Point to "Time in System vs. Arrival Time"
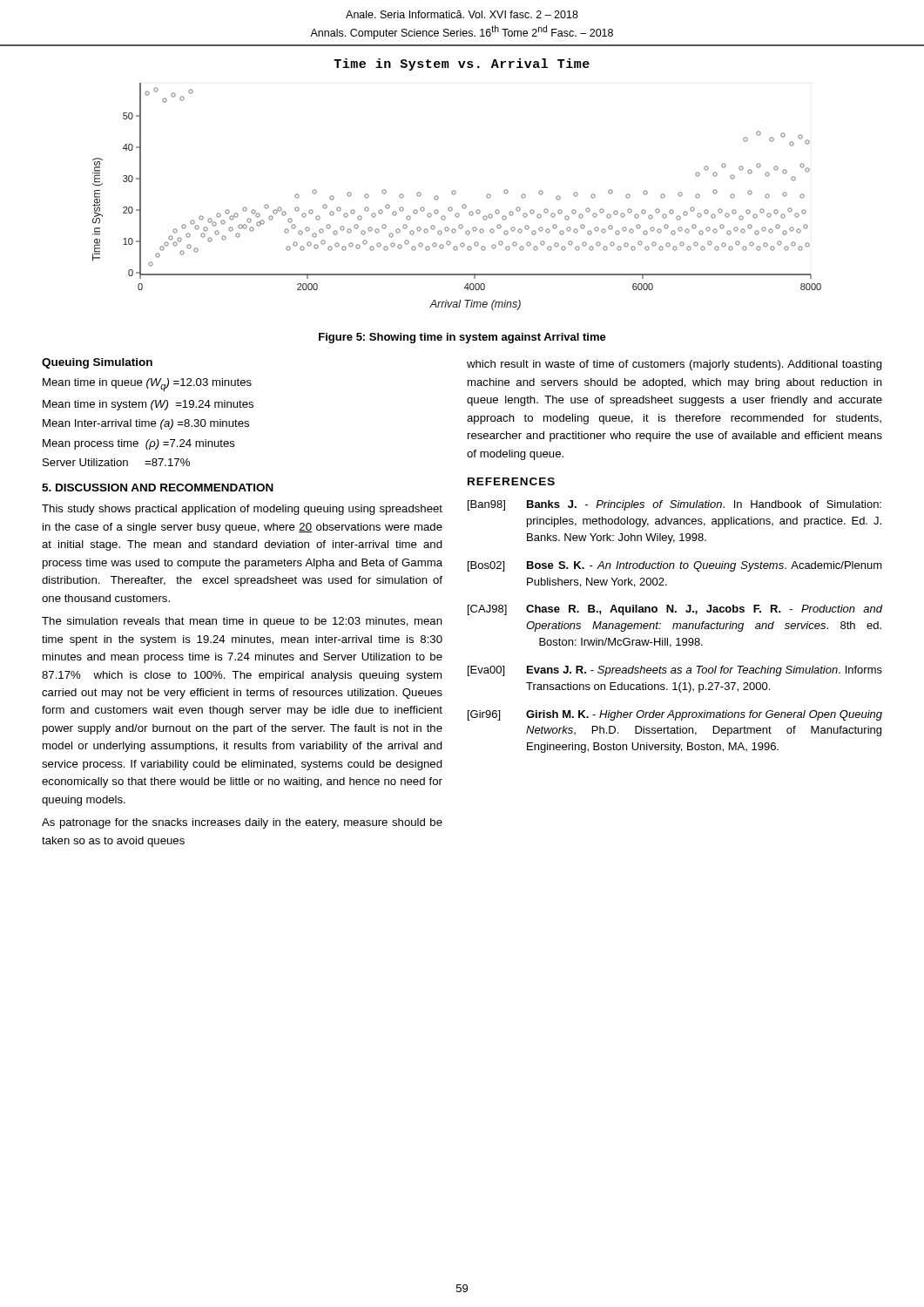This screenshot has width=924, height=1307. tap(462, 65)
